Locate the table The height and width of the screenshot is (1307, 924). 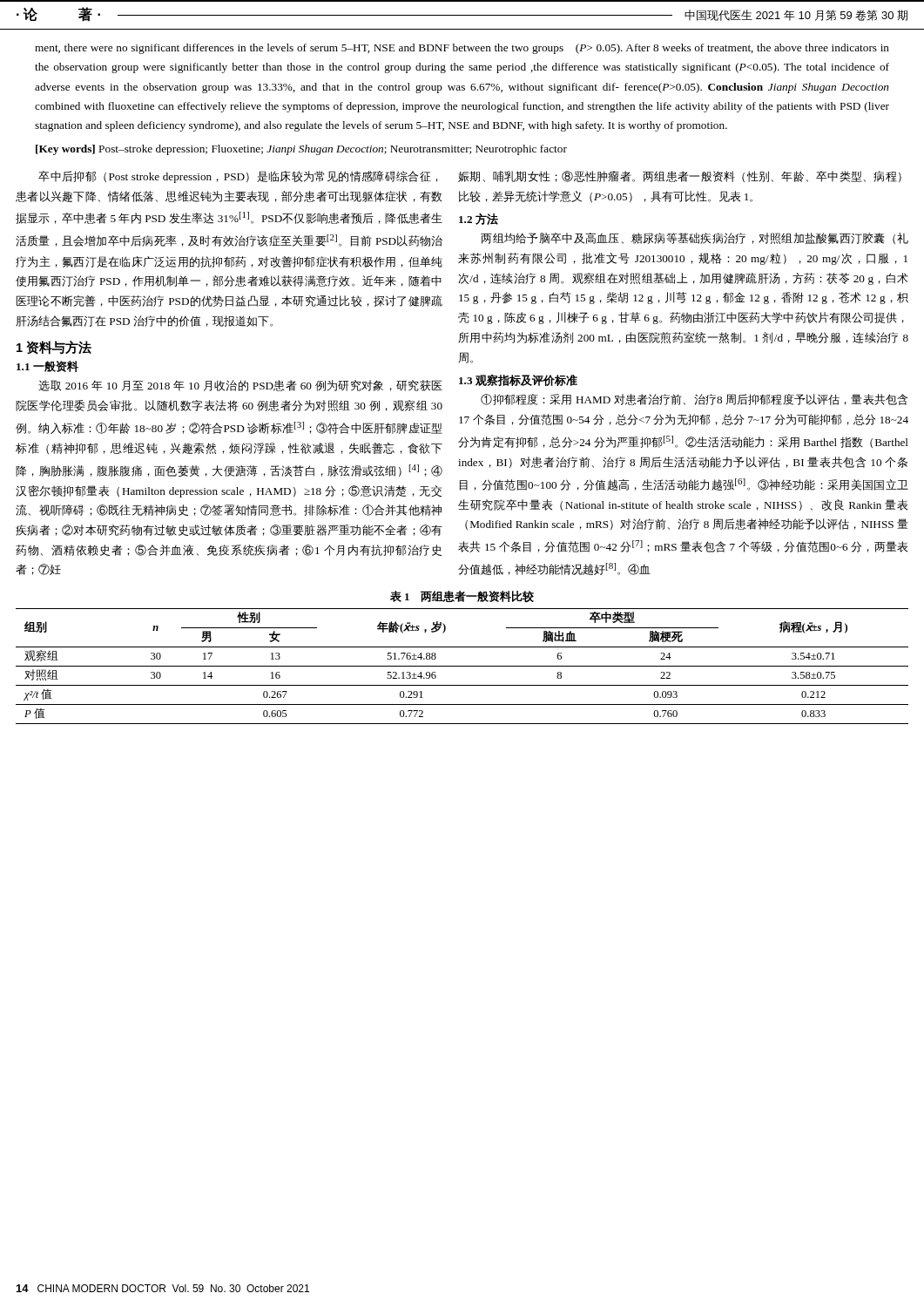[462, 666]
